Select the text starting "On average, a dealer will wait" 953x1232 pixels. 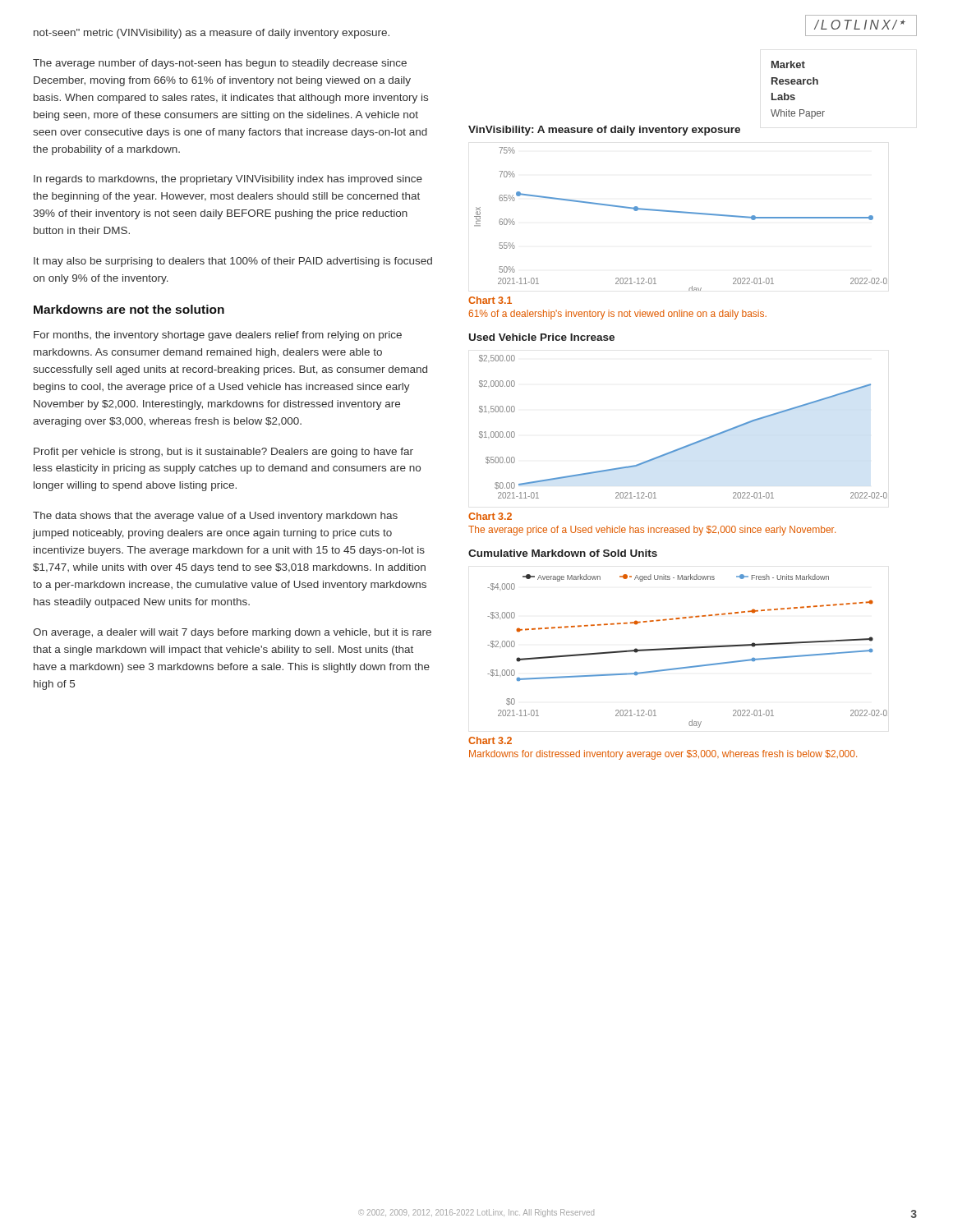click(232, 658)
